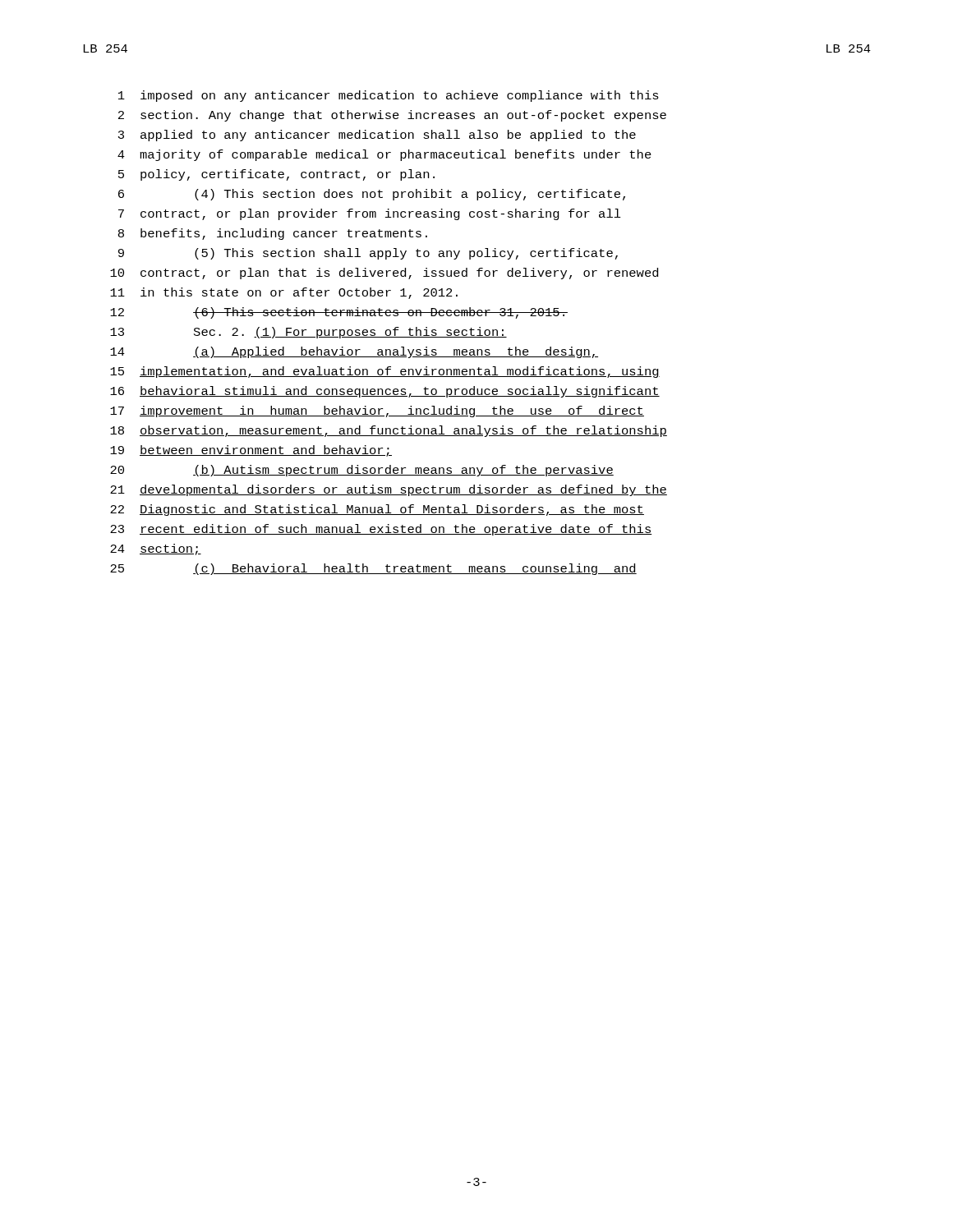Locate the block of text that opens with "2 section. Any change that"
Image resolution: width=953 pixels, height=1232 pixels.
coord(476,116)
